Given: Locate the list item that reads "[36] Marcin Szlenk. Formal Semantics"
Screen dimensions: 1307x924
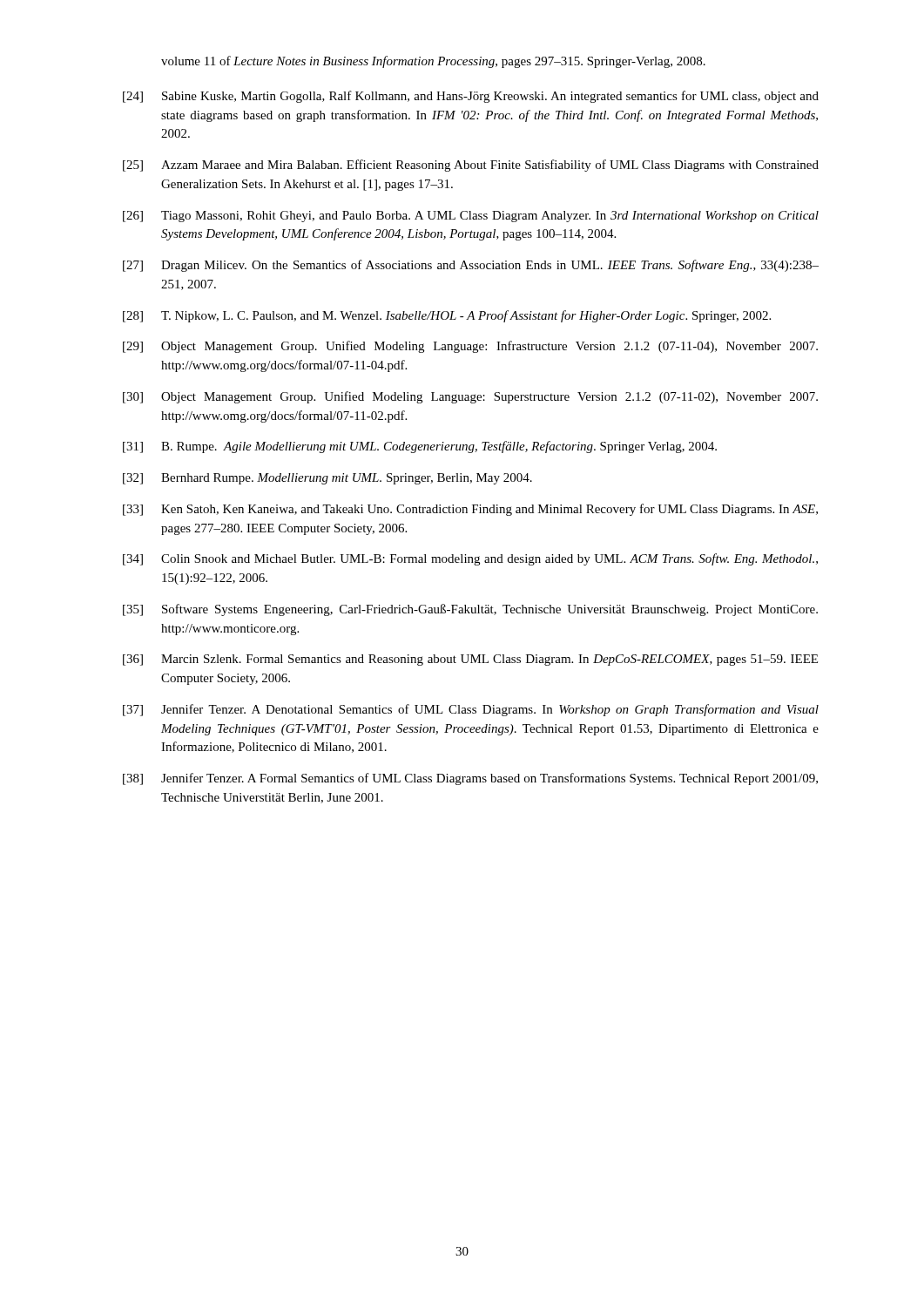Looking at the screenshot, I should [x=470, y=669].
